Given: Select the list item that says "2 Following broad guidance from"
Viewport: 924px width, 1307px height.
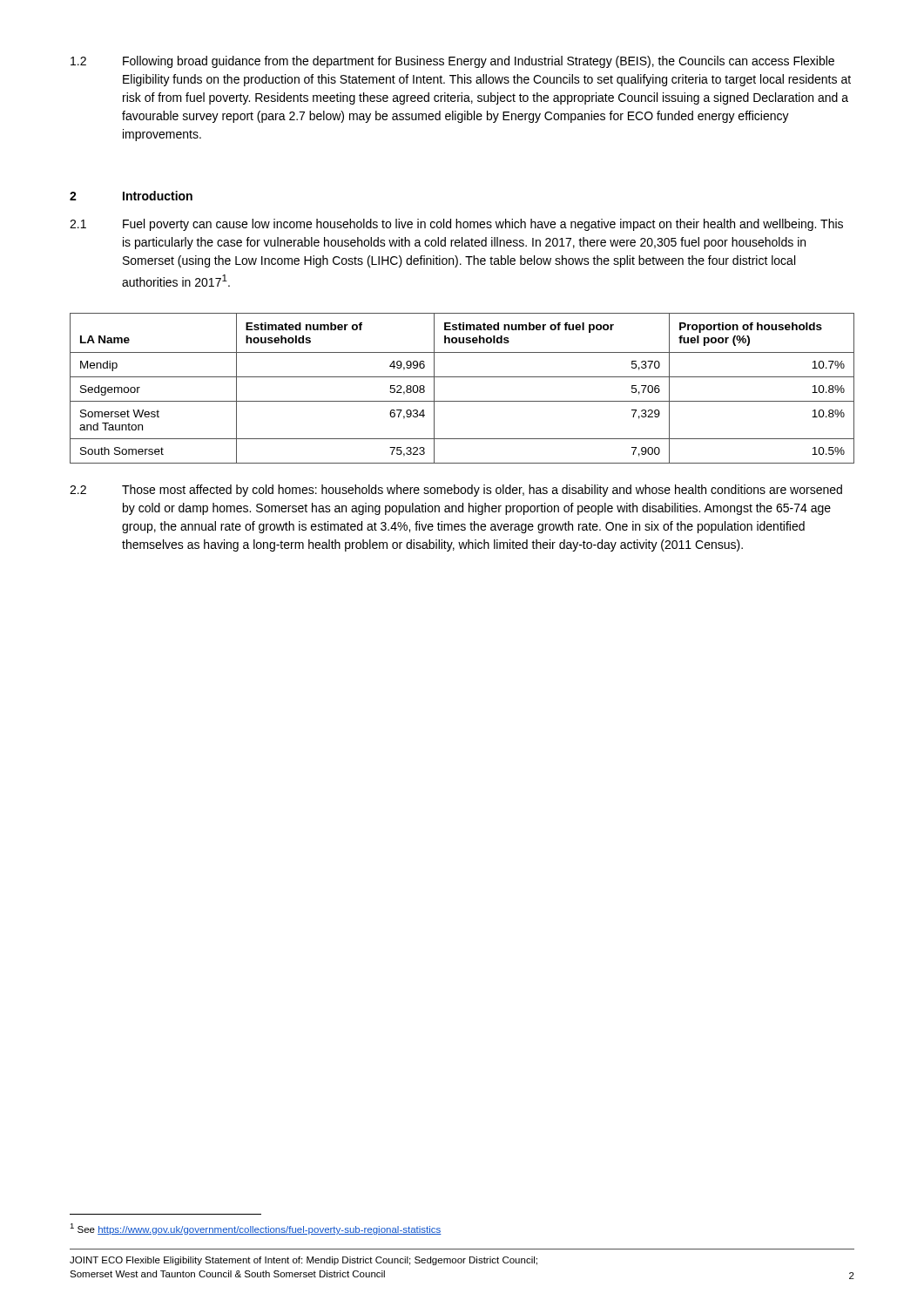Looking at the screenshot, I should 462,98.
